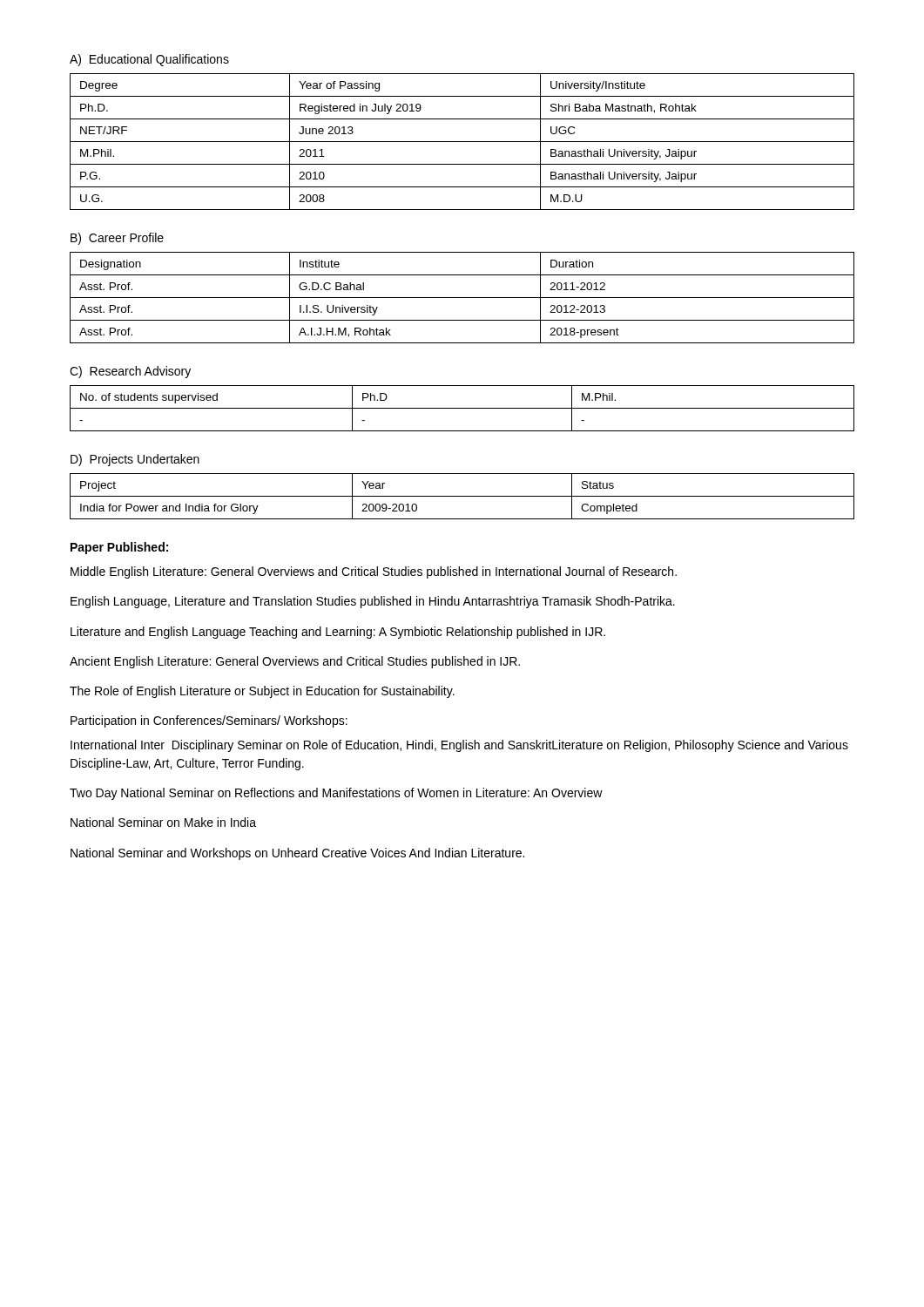Click the passage that begins "The Role of English Literature or"

(x=262, y=691)
